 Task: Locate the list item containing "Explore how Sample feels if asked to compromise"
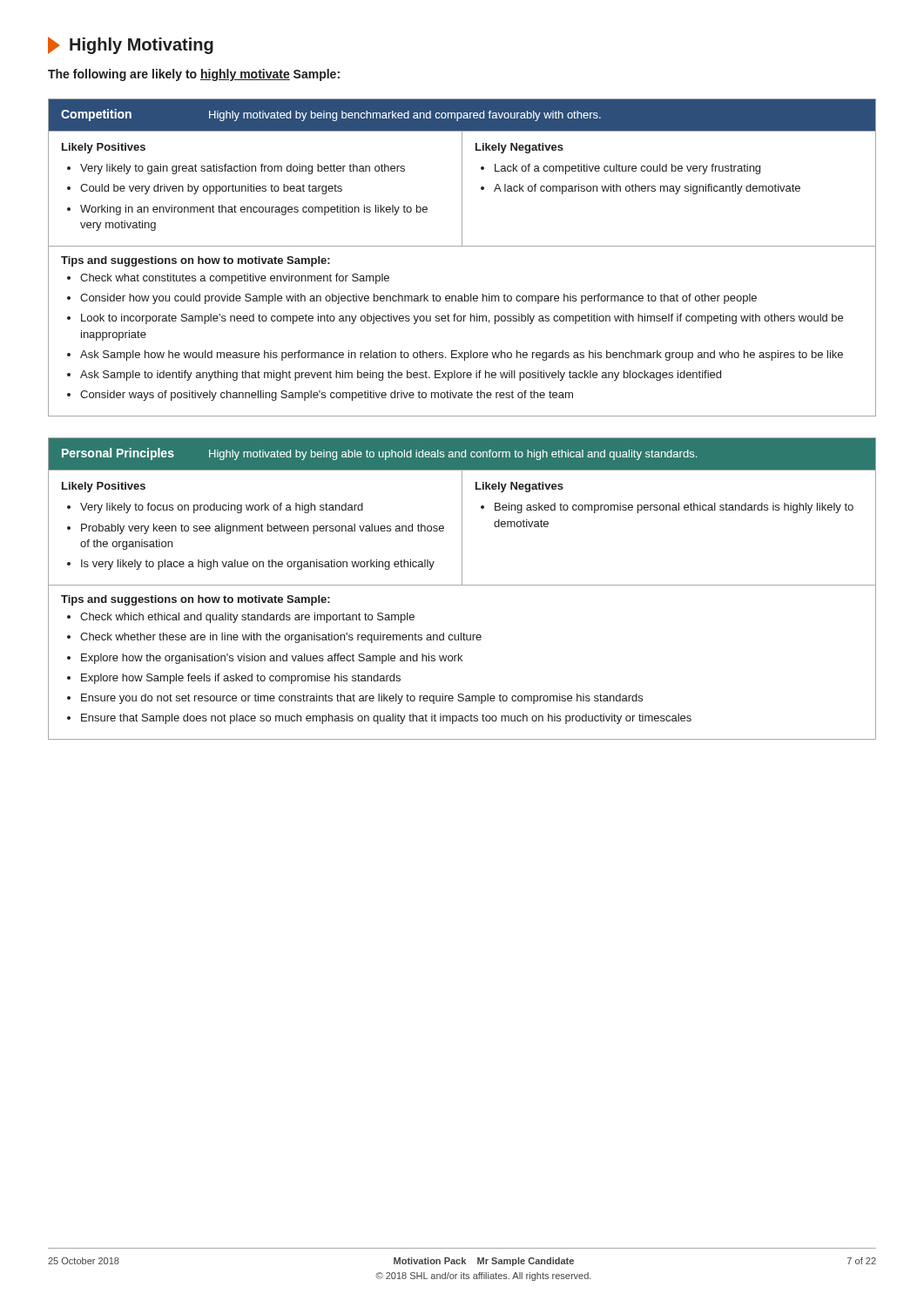click(241, 677)
